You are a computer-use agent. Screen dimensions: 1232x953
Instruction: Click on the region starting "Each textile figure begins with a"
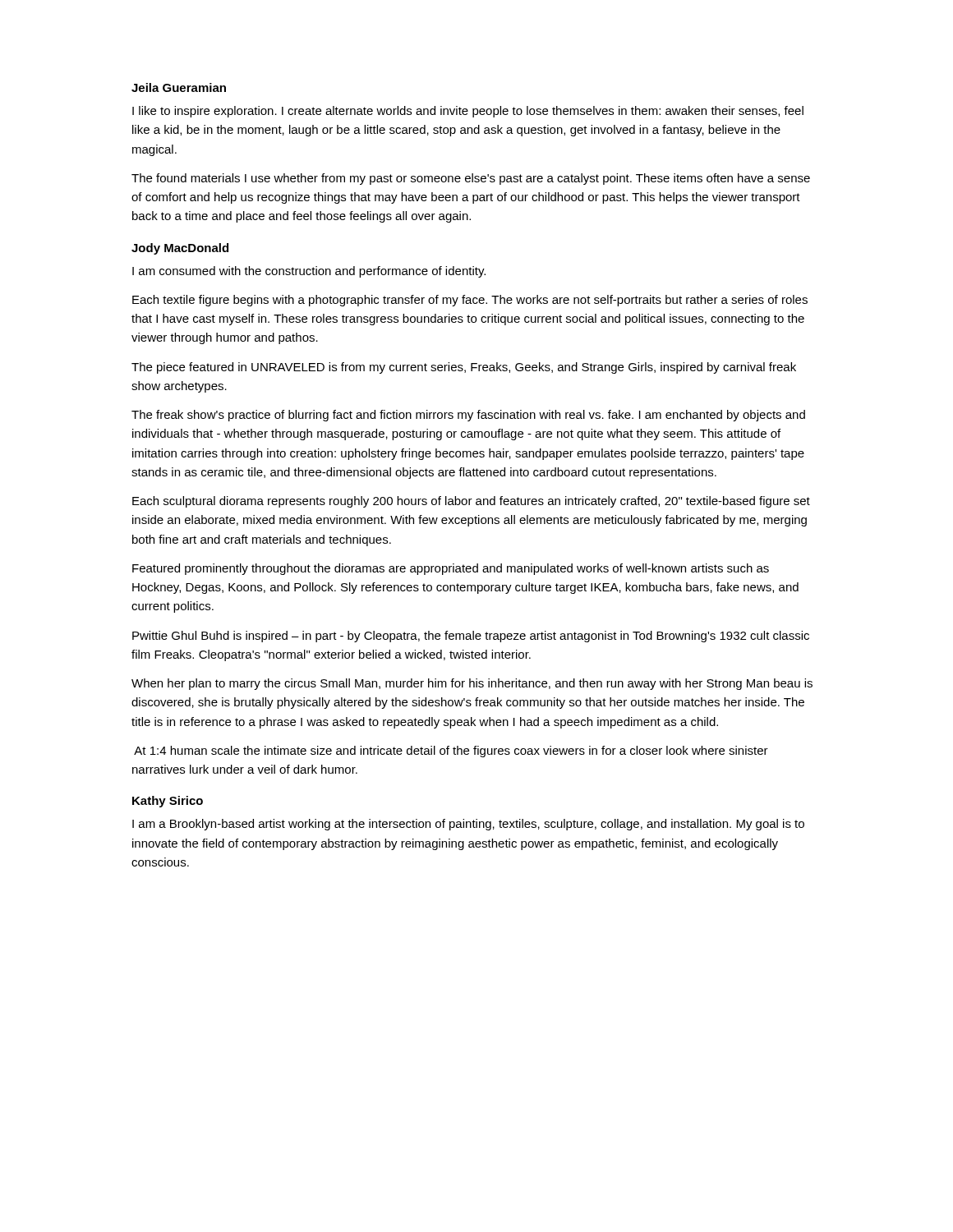point(470,318)
